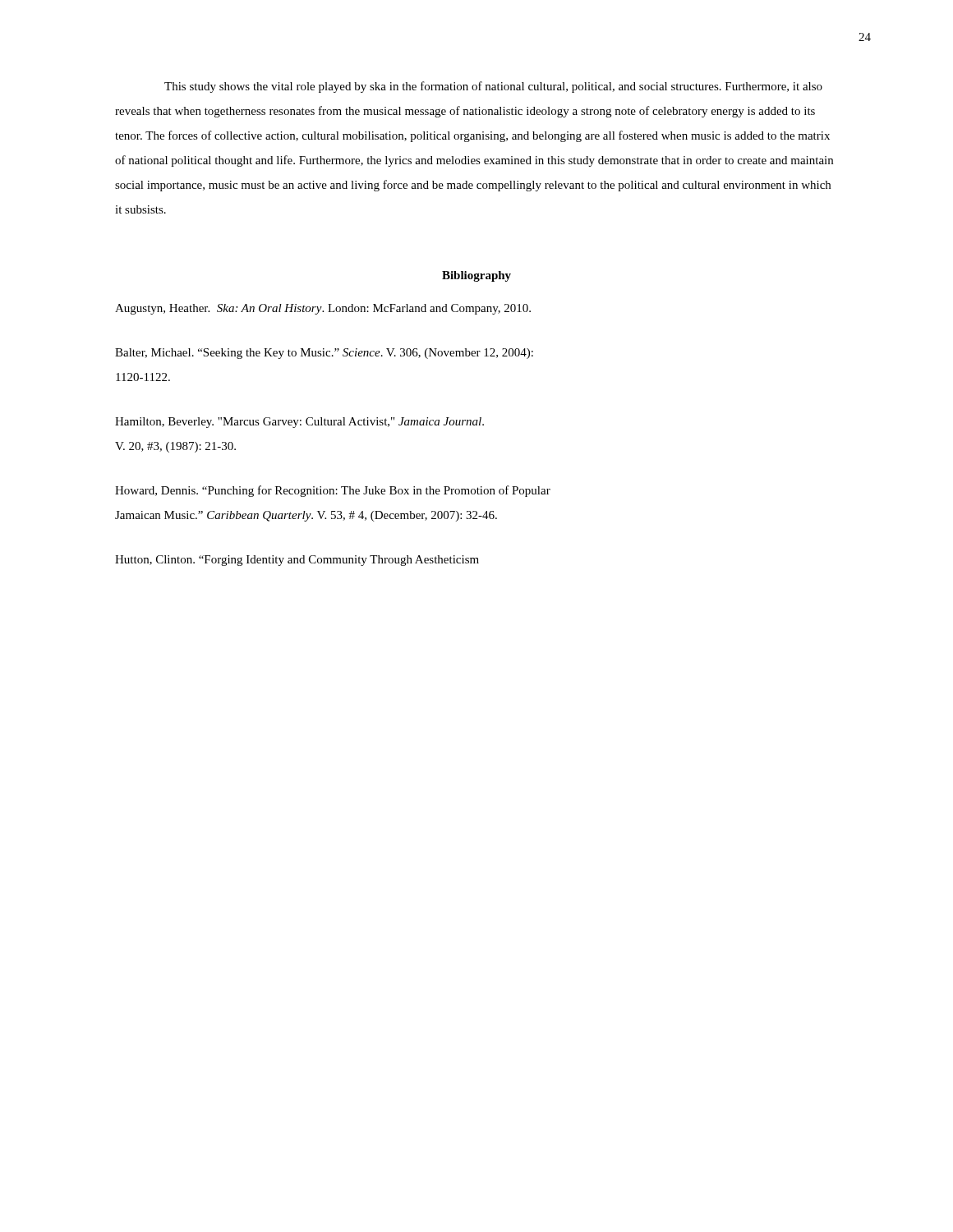Select the list item containing "Howard, Dennis. “Punching for"
953x1232 pixels.
(333, 503)
